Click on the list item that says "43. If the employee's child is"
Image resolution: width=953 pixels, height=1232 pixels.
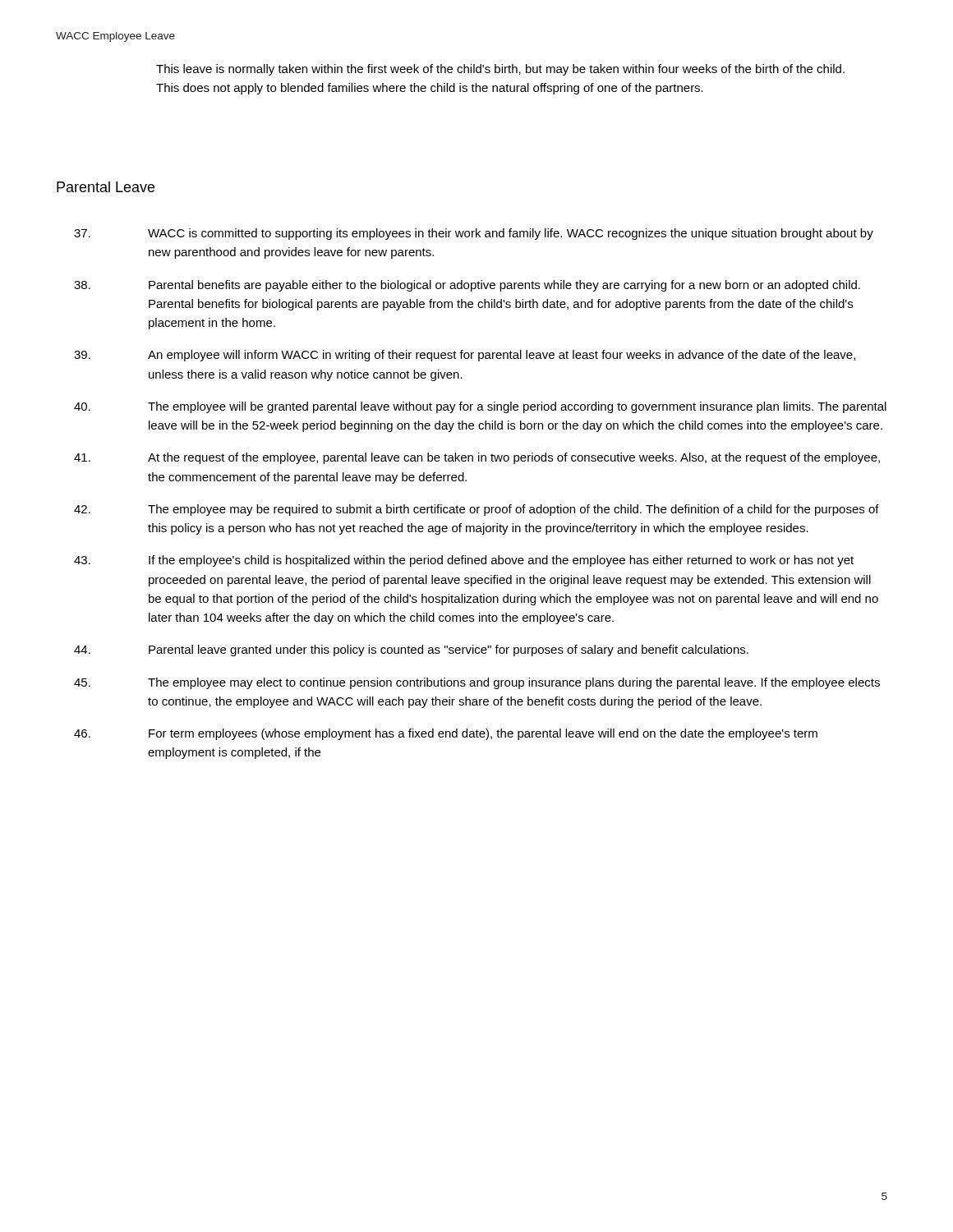[472, 589]
